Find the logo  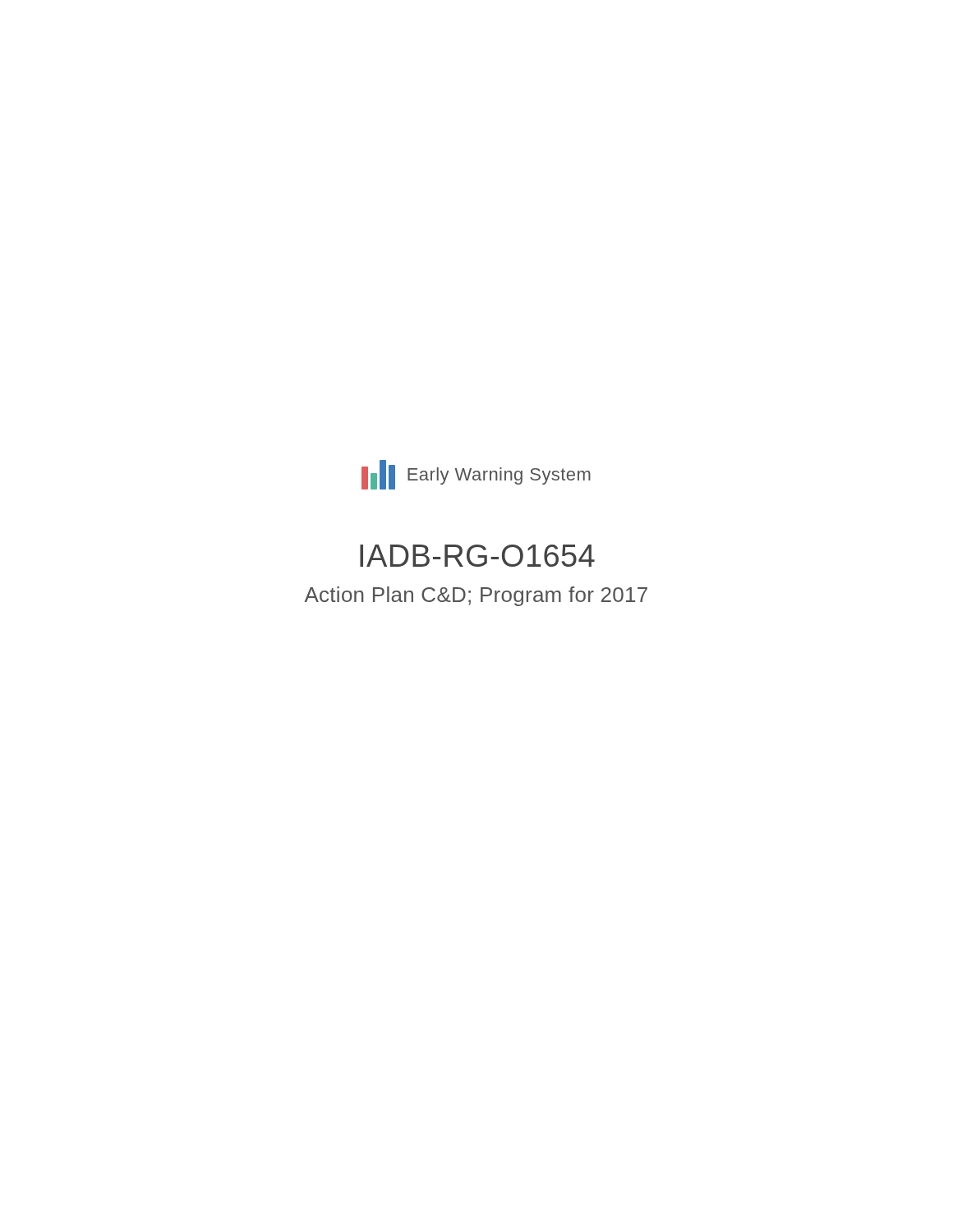tap(476, 475)
